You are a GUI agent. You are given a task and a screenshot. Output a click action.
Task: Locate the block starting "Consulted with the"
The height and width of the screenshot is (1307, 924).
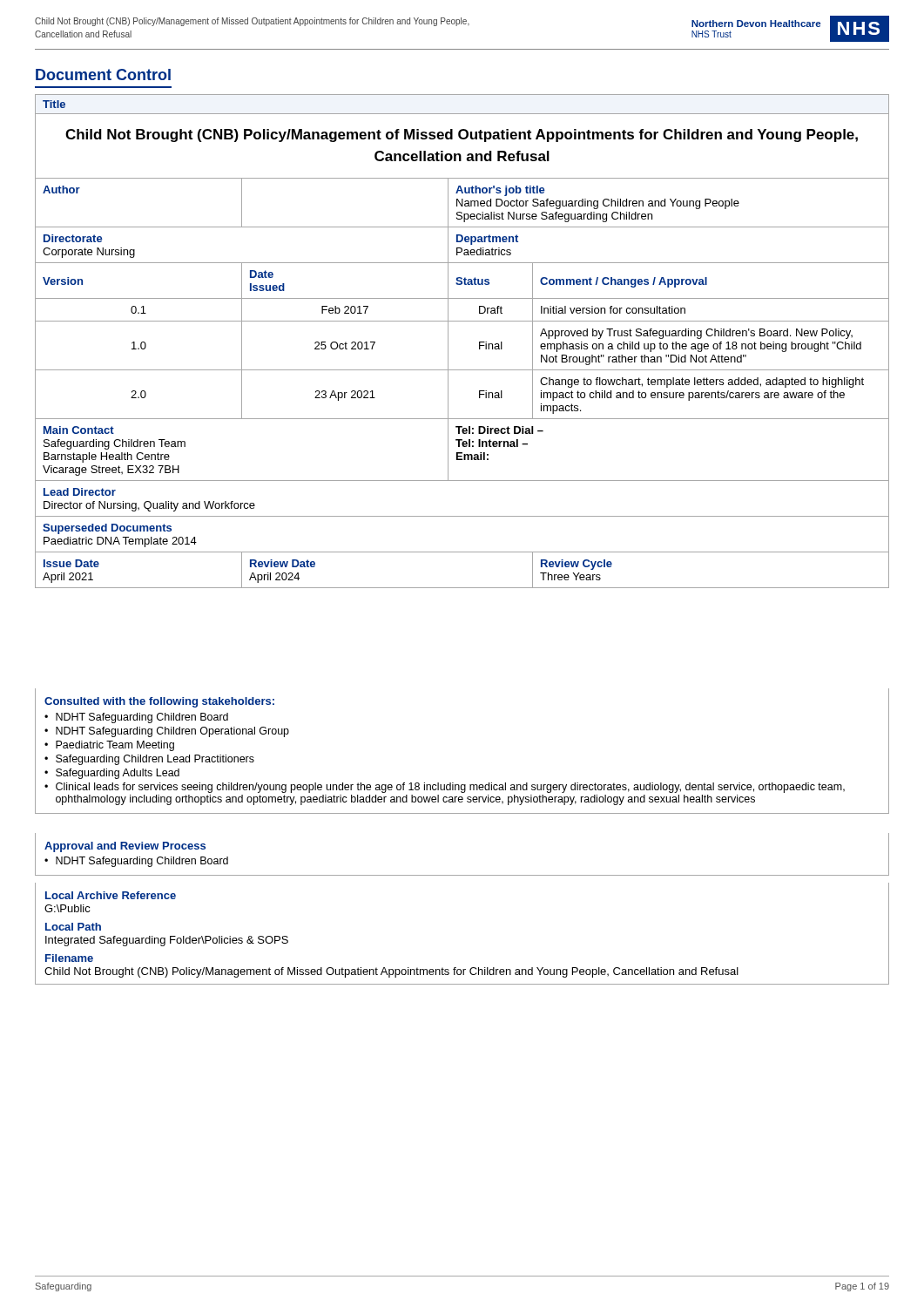coord(159,702)
